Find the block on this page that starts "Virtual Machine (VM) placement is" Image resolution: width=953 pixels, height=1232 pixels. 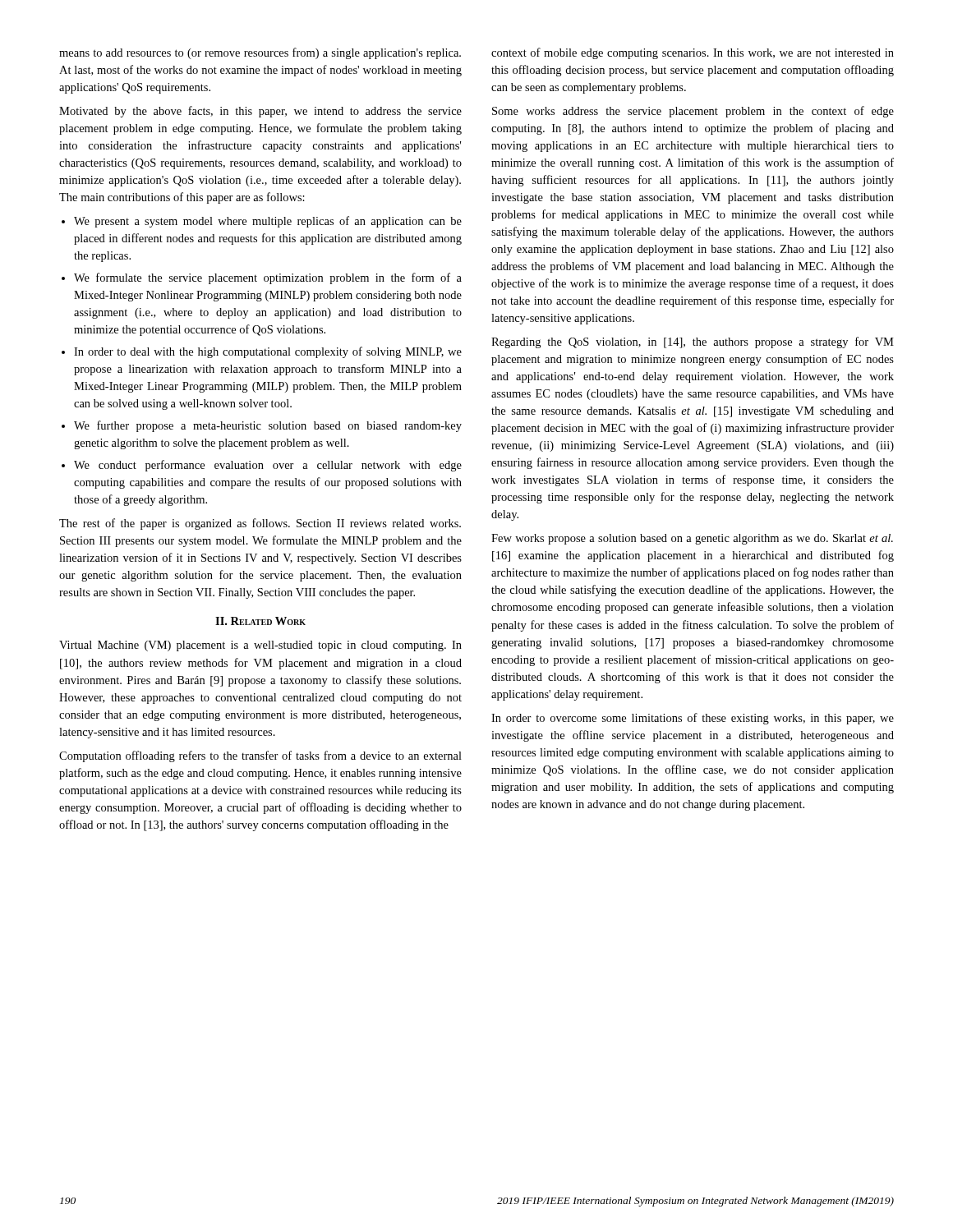tap(260, 689)
